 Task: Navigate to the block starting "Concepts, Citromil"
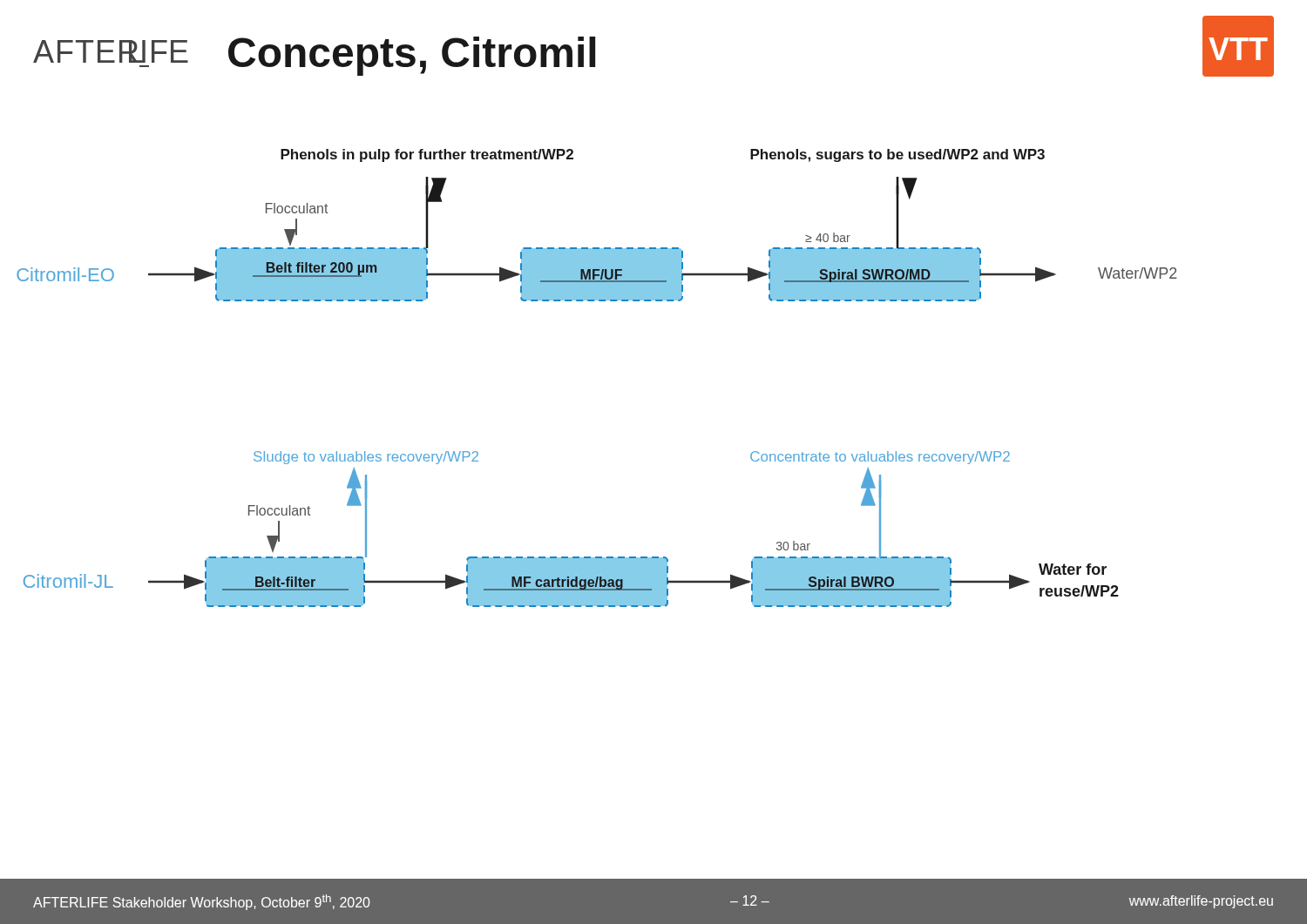click(412, 53)
